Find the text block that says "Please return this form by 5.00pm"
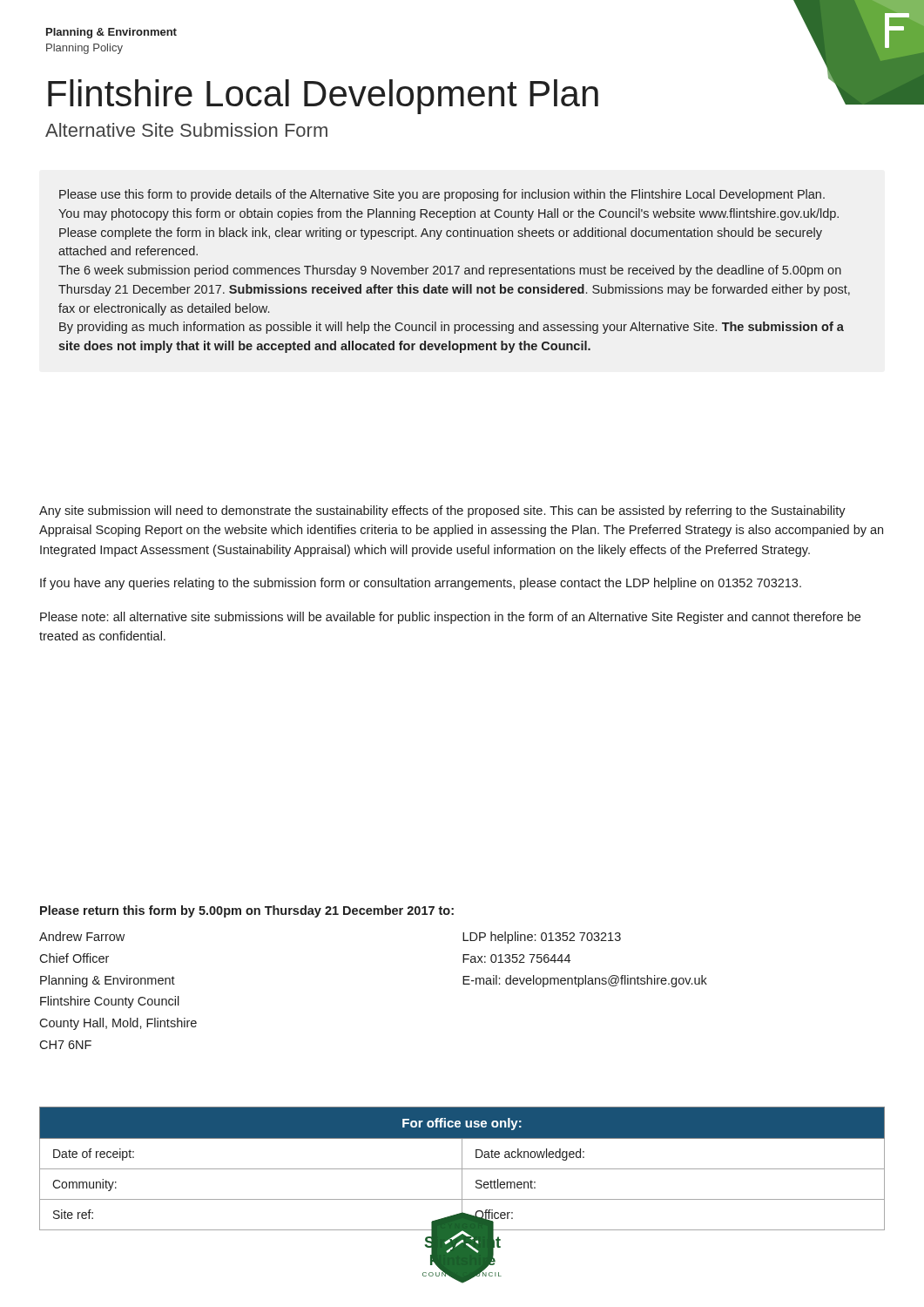This screenshot has width=924, height=1307. 247,911
